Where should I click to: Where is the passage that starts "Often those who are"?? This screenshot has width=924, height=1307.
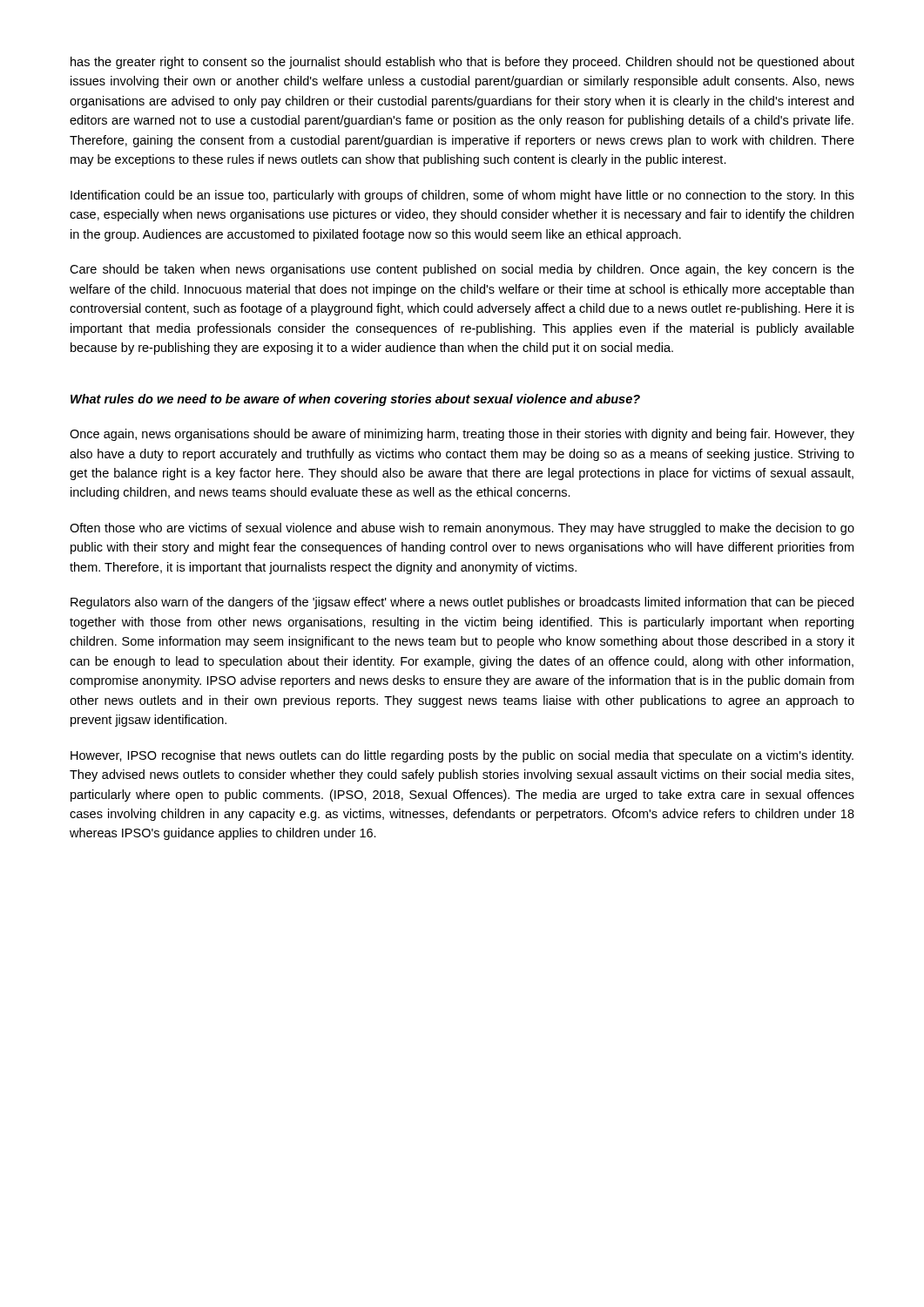point(462,548)
